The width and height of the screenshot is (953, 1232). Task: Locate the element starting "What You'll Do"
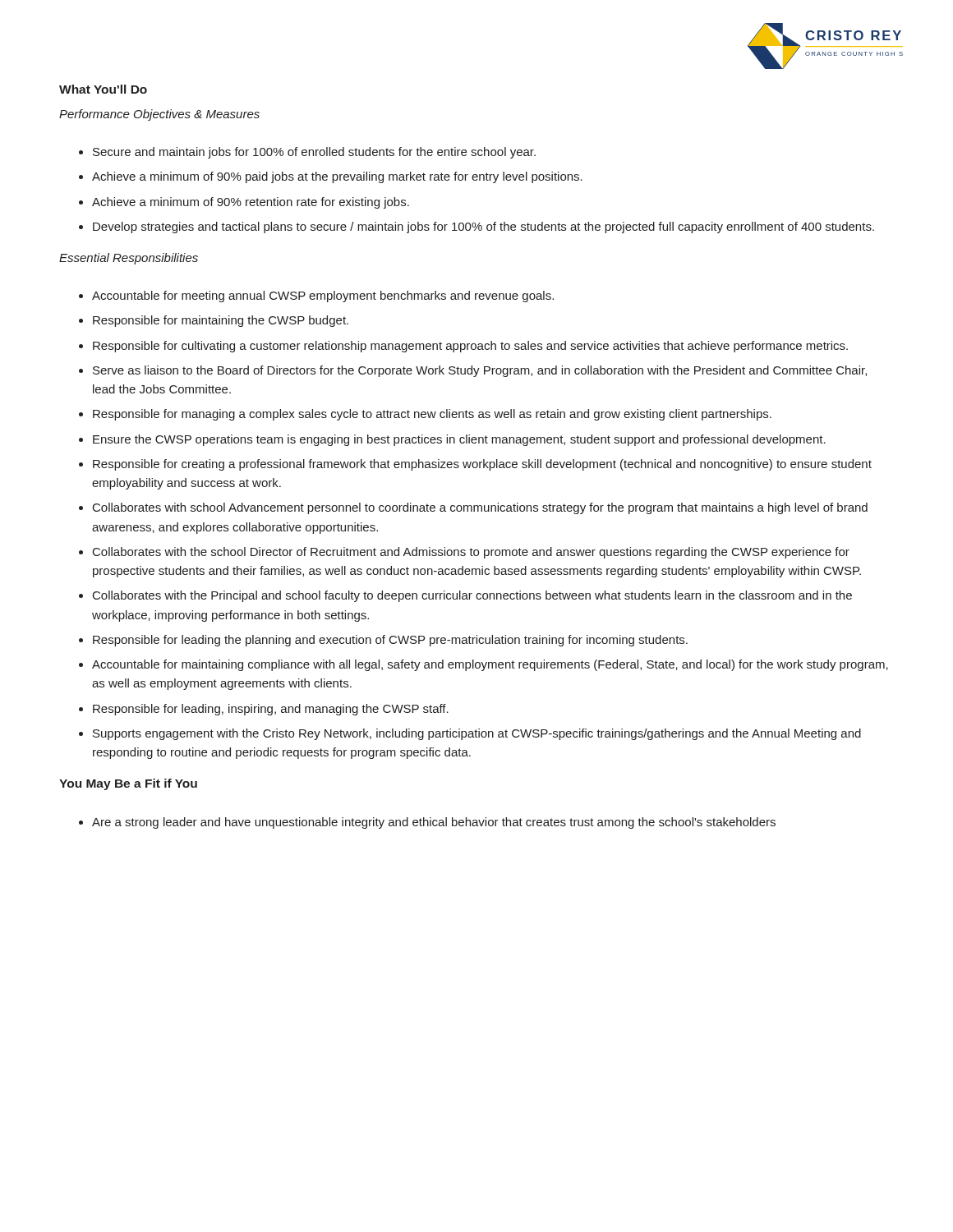[103, 89]
